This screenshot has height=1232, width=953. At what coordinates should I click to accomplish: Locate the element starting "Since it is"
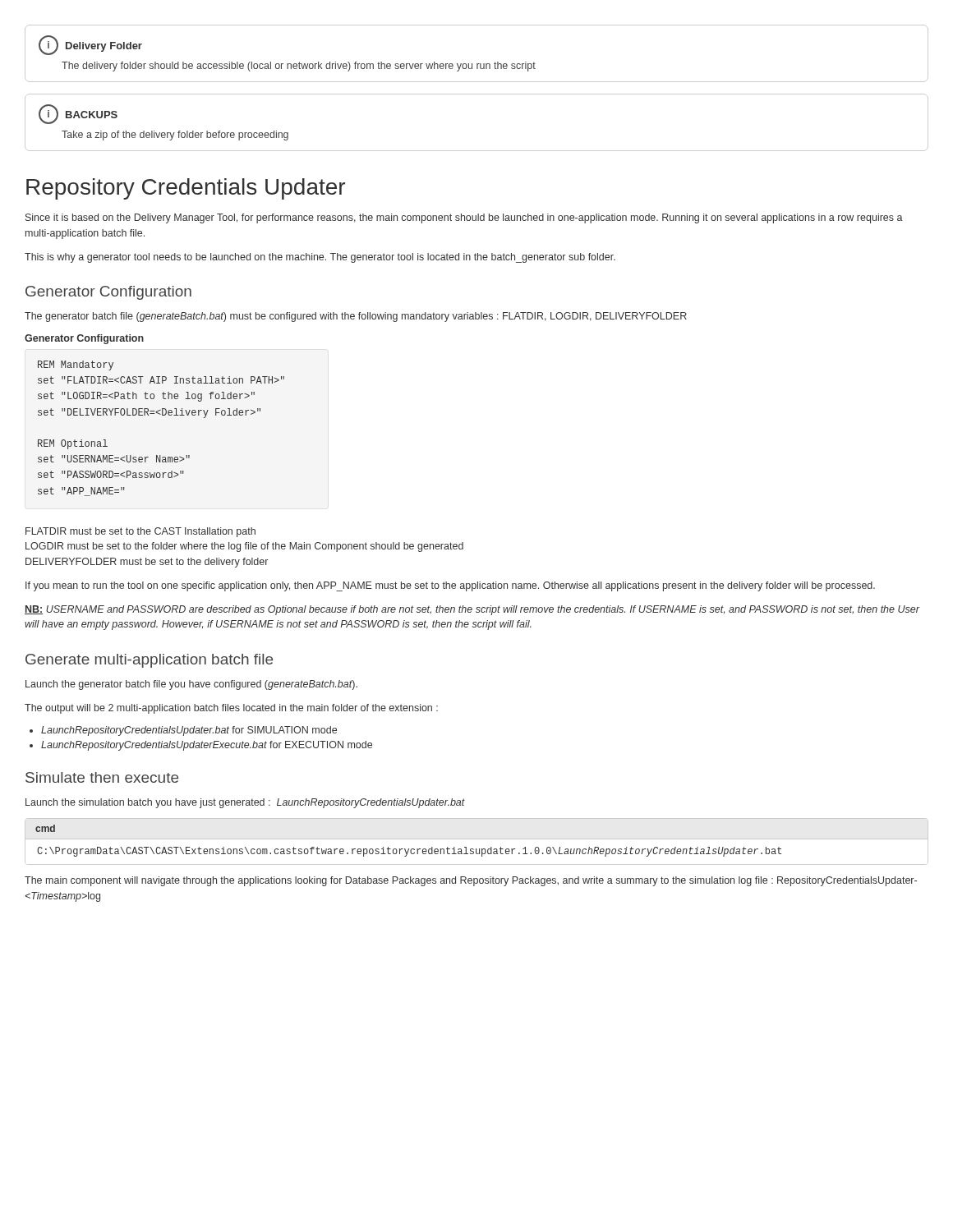[464, 225]
